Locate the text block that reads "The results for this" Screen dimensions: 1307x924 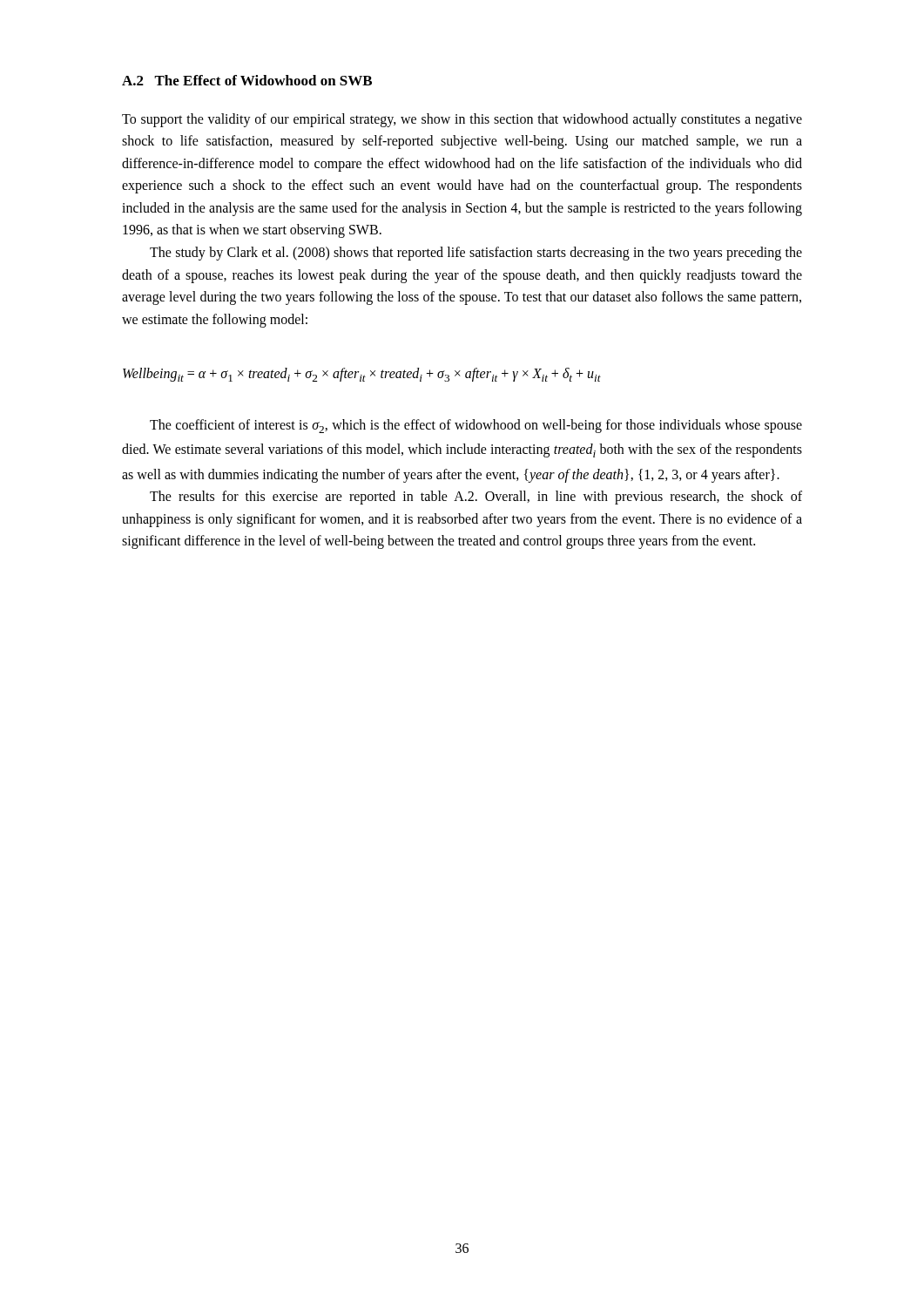462,519
